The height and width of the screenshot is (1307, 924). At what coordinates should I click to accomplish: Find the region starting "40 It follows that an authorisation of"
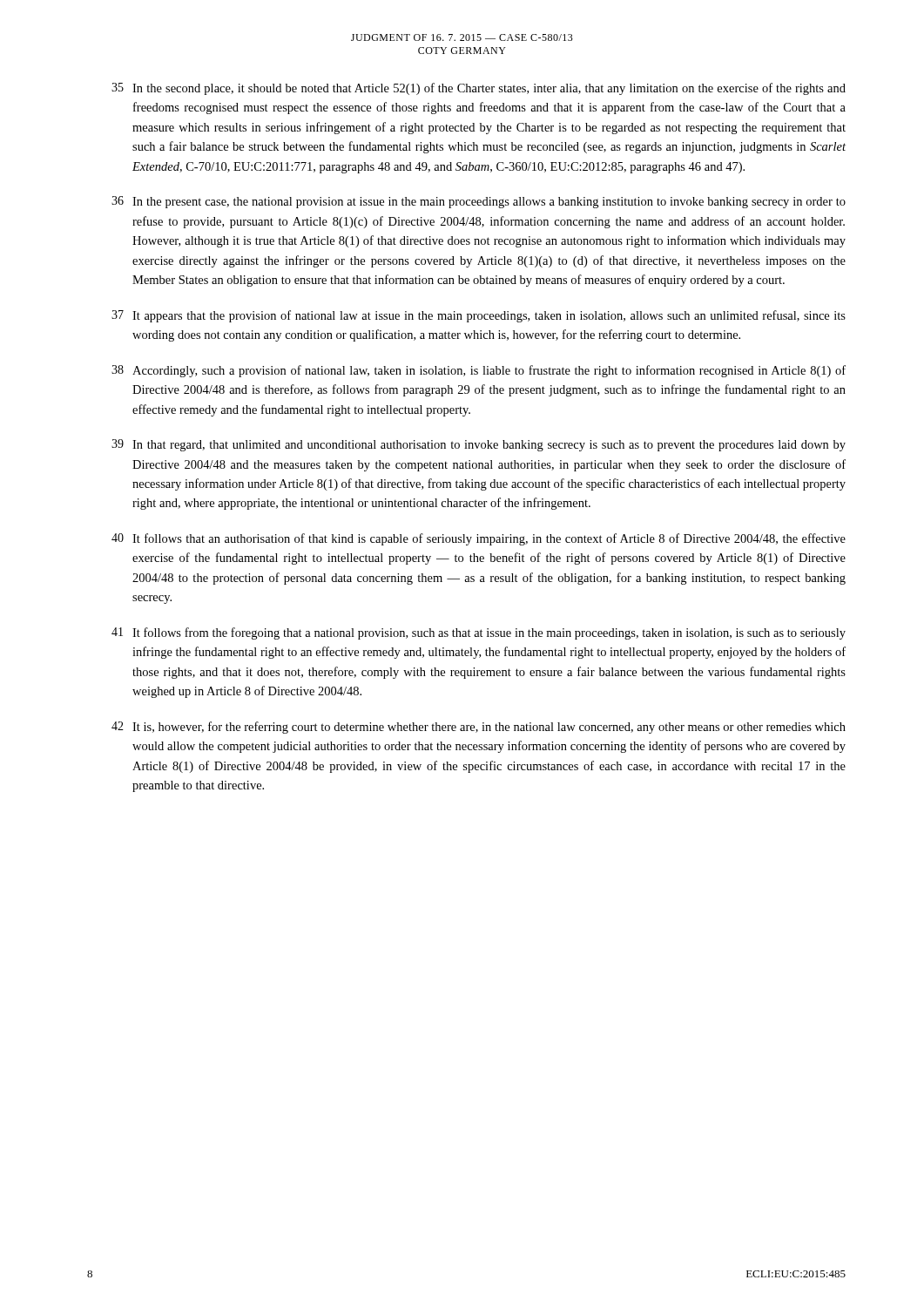[x=466, y=568]
